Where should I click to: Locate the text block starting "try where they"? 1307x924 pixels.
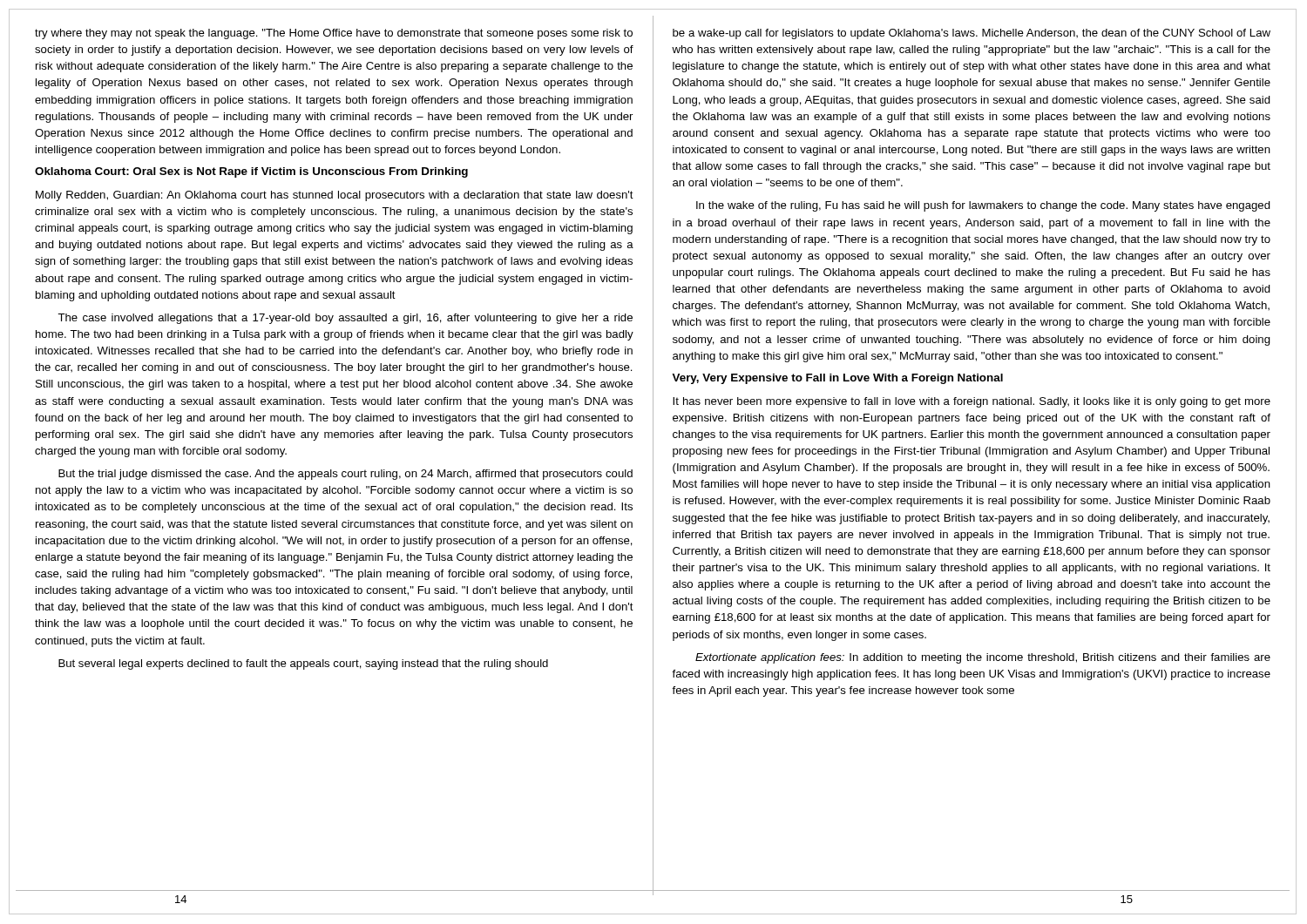334,91
